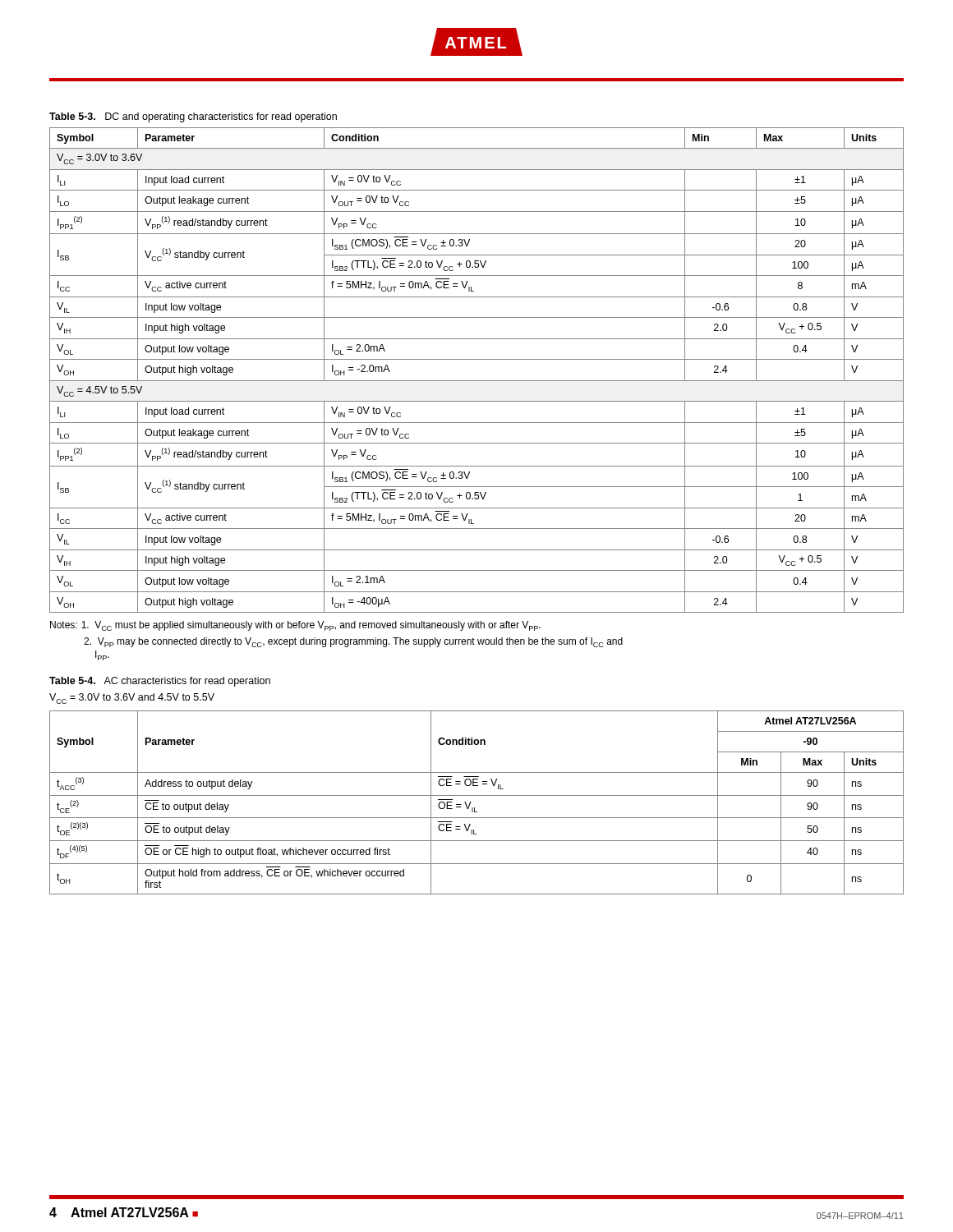Point to the block starting "Table 5-4. AC characteristics for read operation"
The image size is (953, 1232).
coord(160,681)
